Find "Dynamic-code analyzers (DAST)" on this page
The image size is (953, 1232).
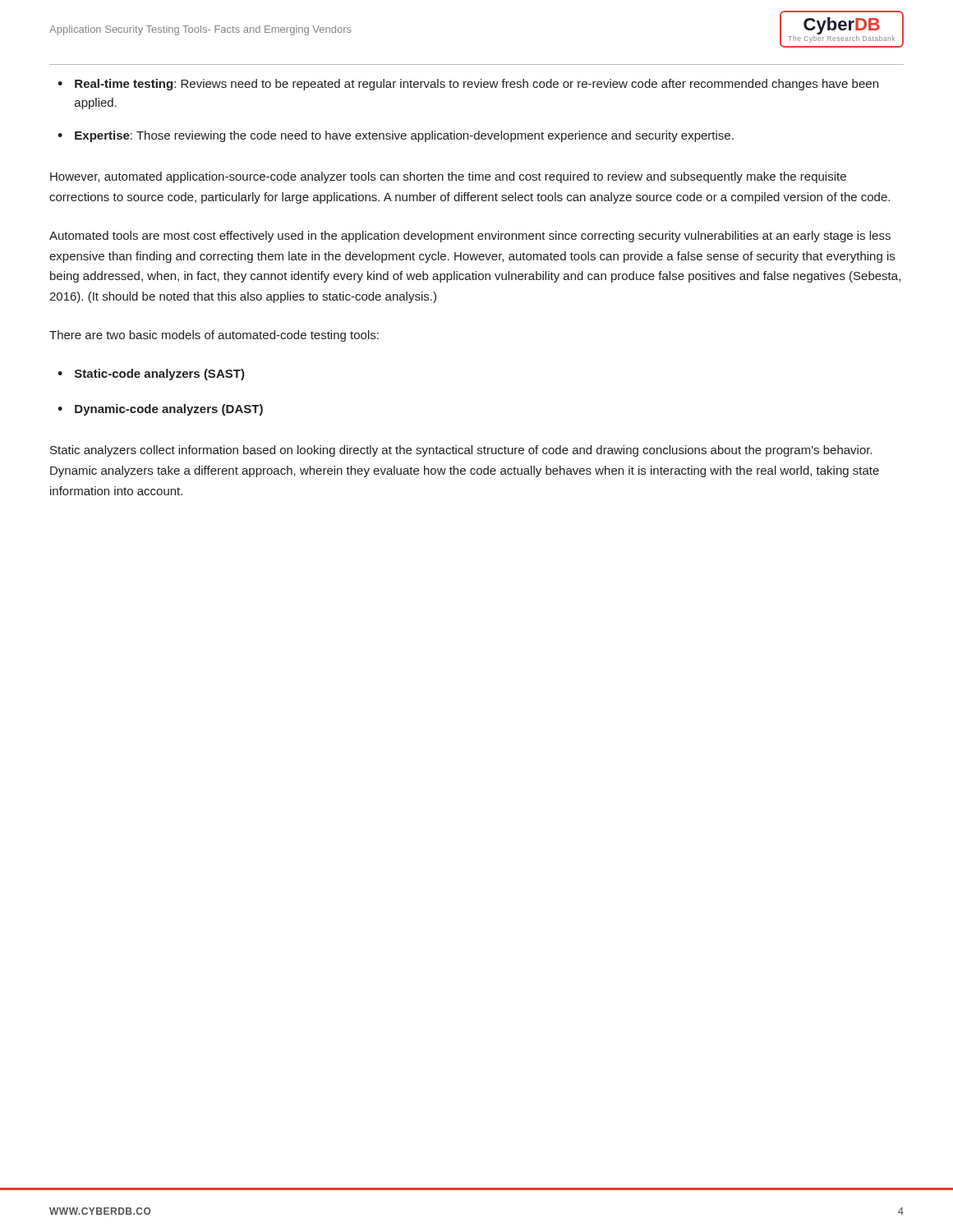(160, 410)
